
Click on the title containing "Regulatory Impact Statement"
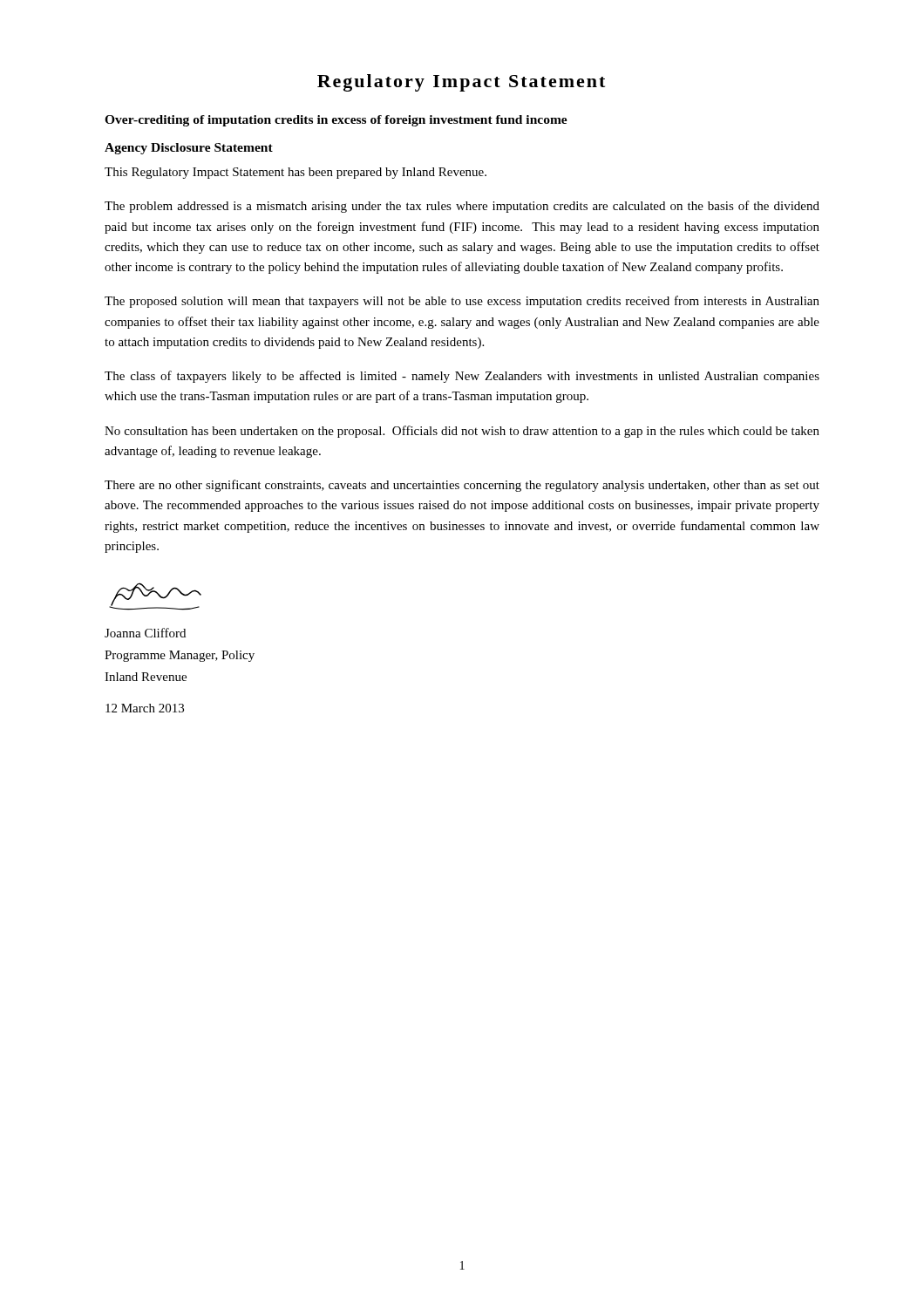coord(462,81)
